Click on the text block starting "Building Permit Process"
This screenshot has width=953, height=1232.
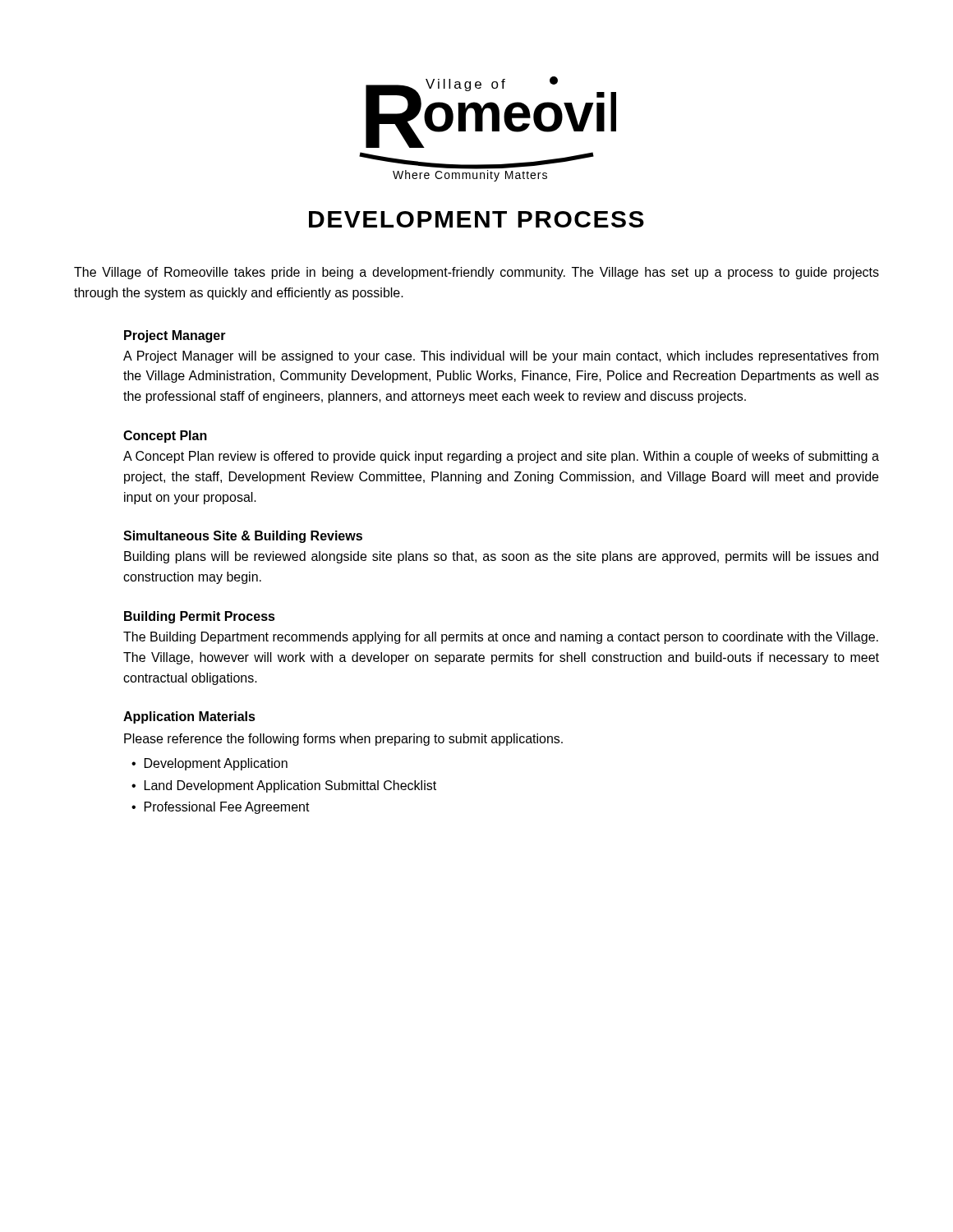point(199,616)
